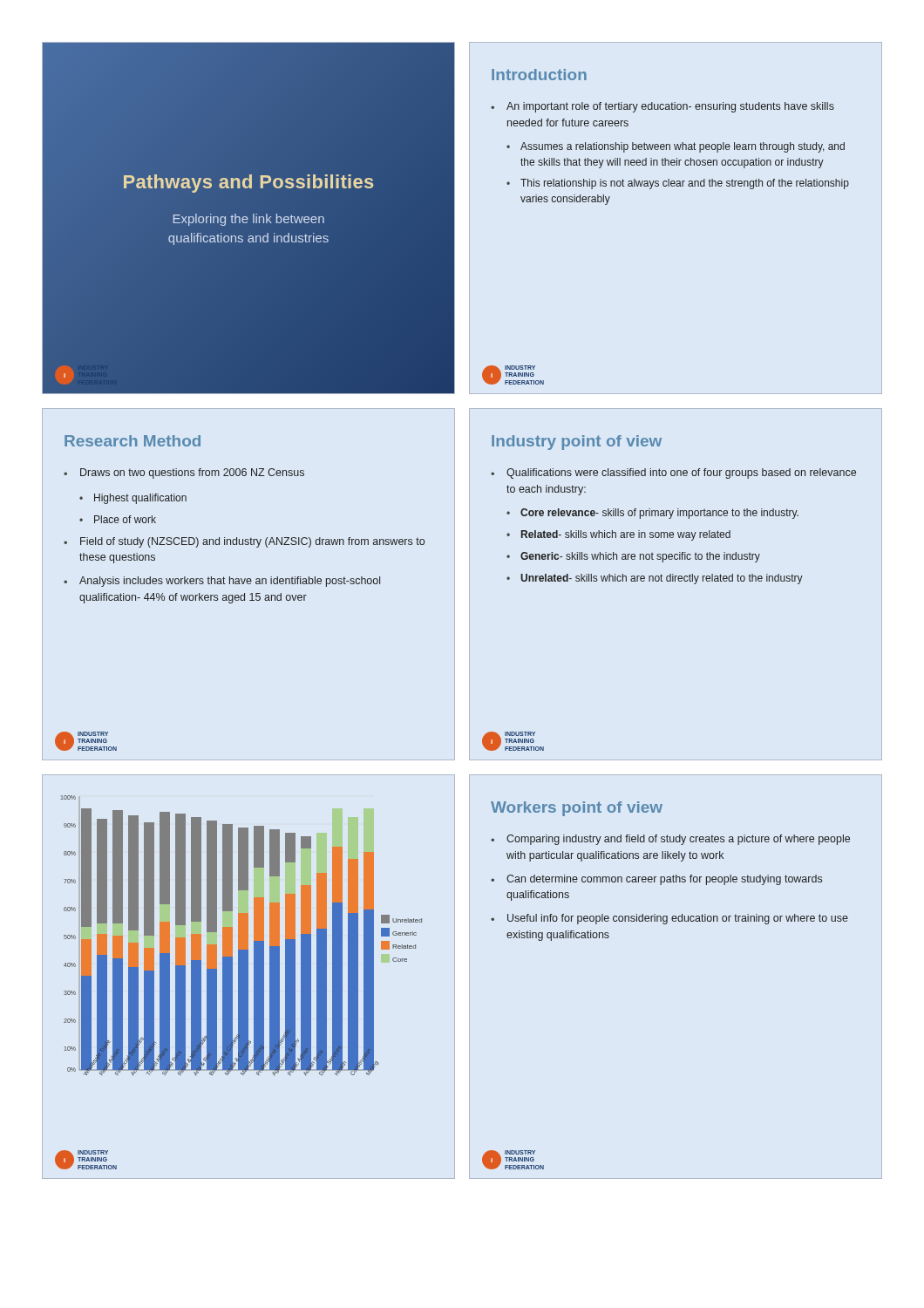924x1308 pixels.
Task: Locate the block of text that opens with "Introduction • An important"
Action: [x=539, y=75]
